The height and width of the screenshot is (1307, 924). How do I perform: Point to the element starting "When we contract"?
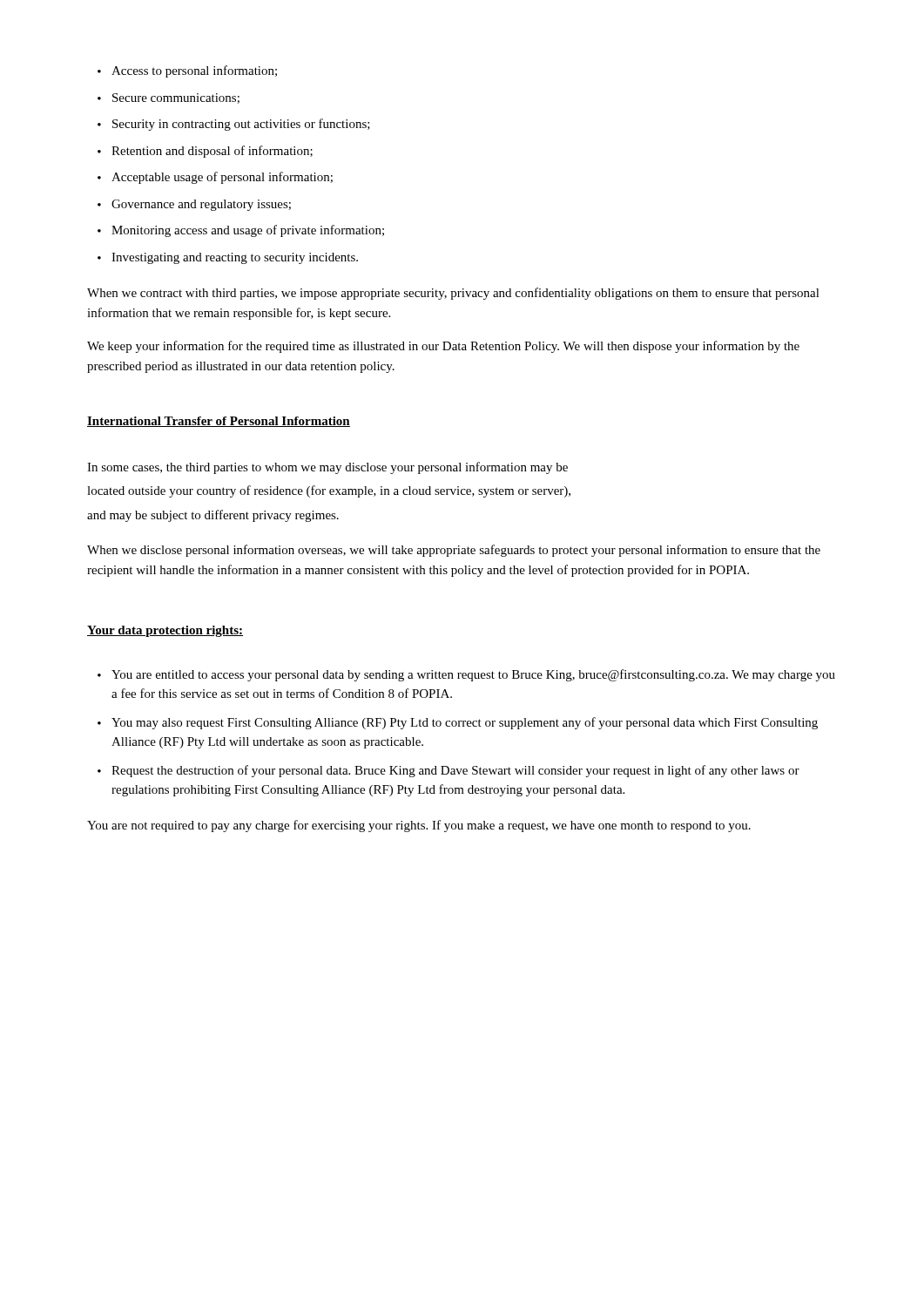point(453,303)
